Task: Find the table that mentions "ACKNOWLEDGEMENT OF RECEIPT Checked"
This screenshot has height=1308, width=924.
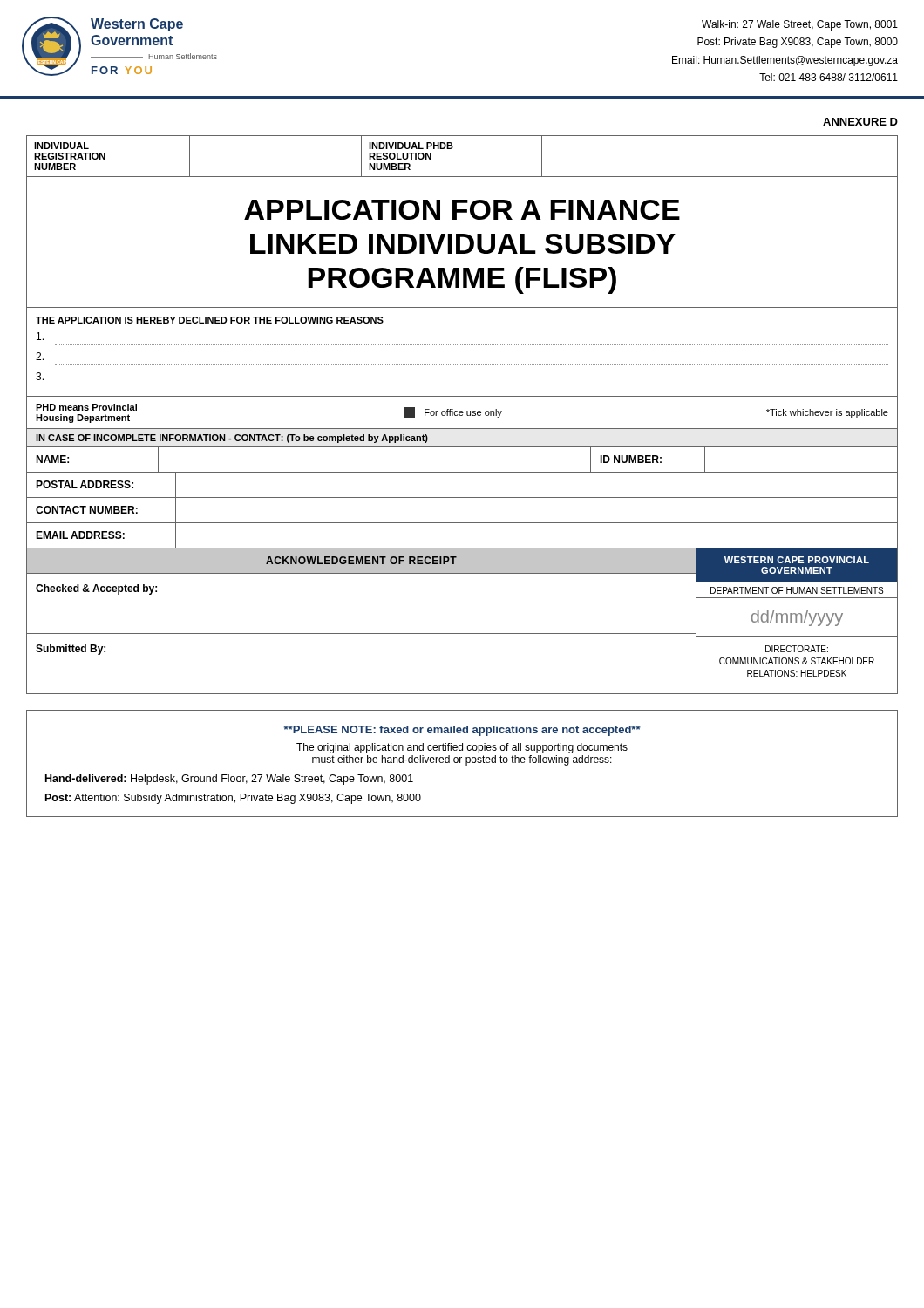Action: 462,621
